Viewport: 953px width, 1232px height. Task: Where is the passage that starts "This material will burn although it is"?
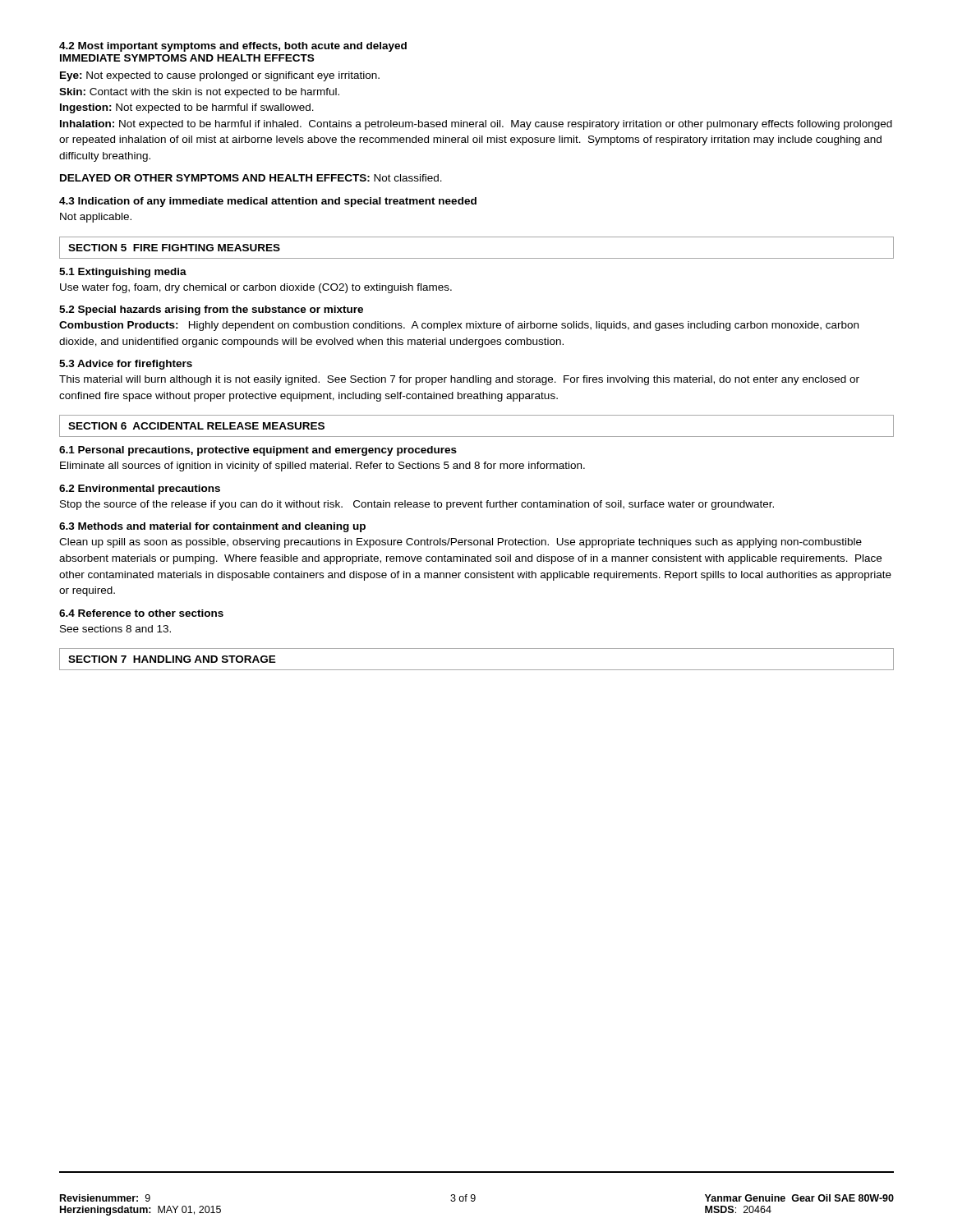point(476,387)
